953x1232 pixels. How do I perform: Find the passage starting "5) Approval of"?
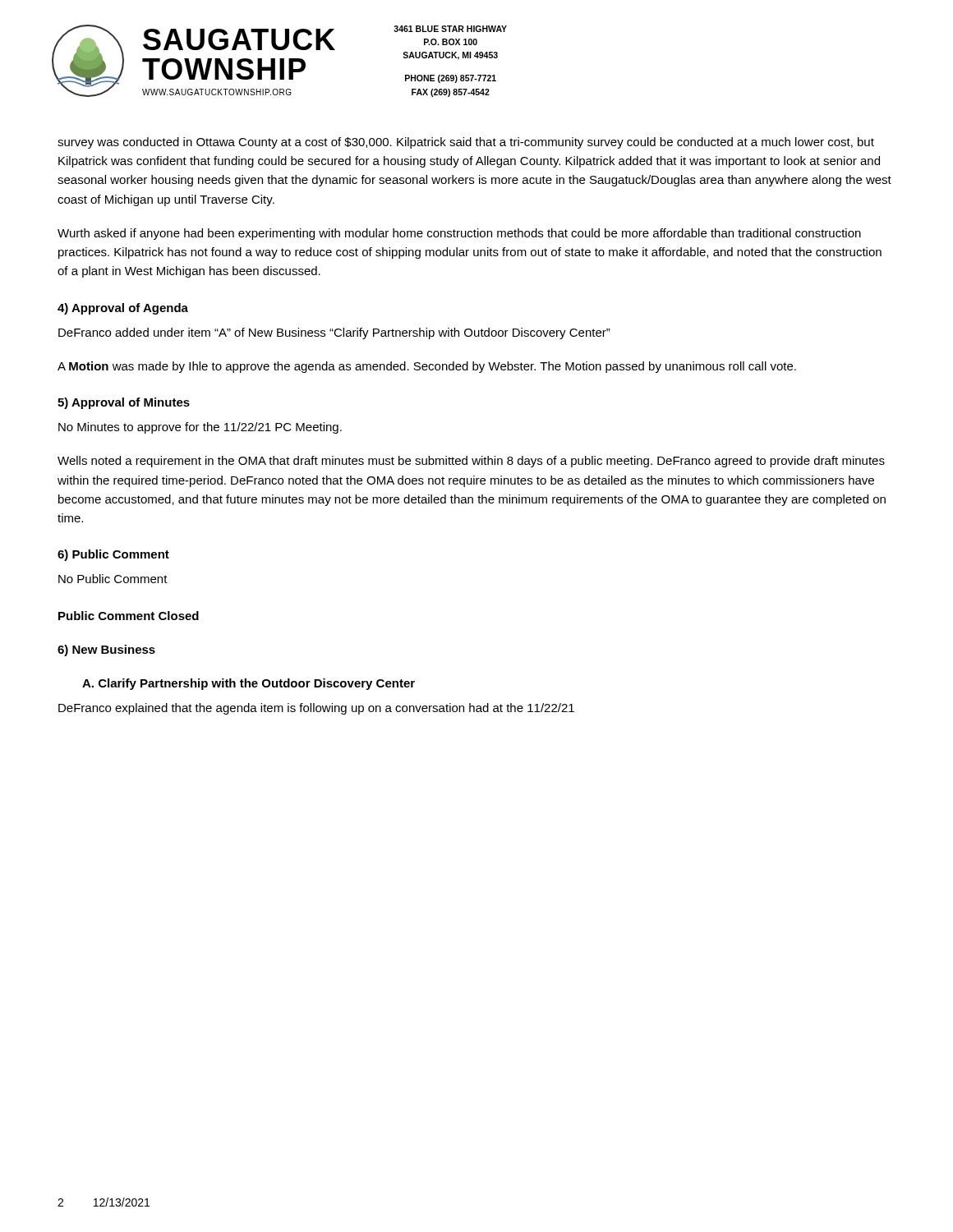[x=124, y=402]
